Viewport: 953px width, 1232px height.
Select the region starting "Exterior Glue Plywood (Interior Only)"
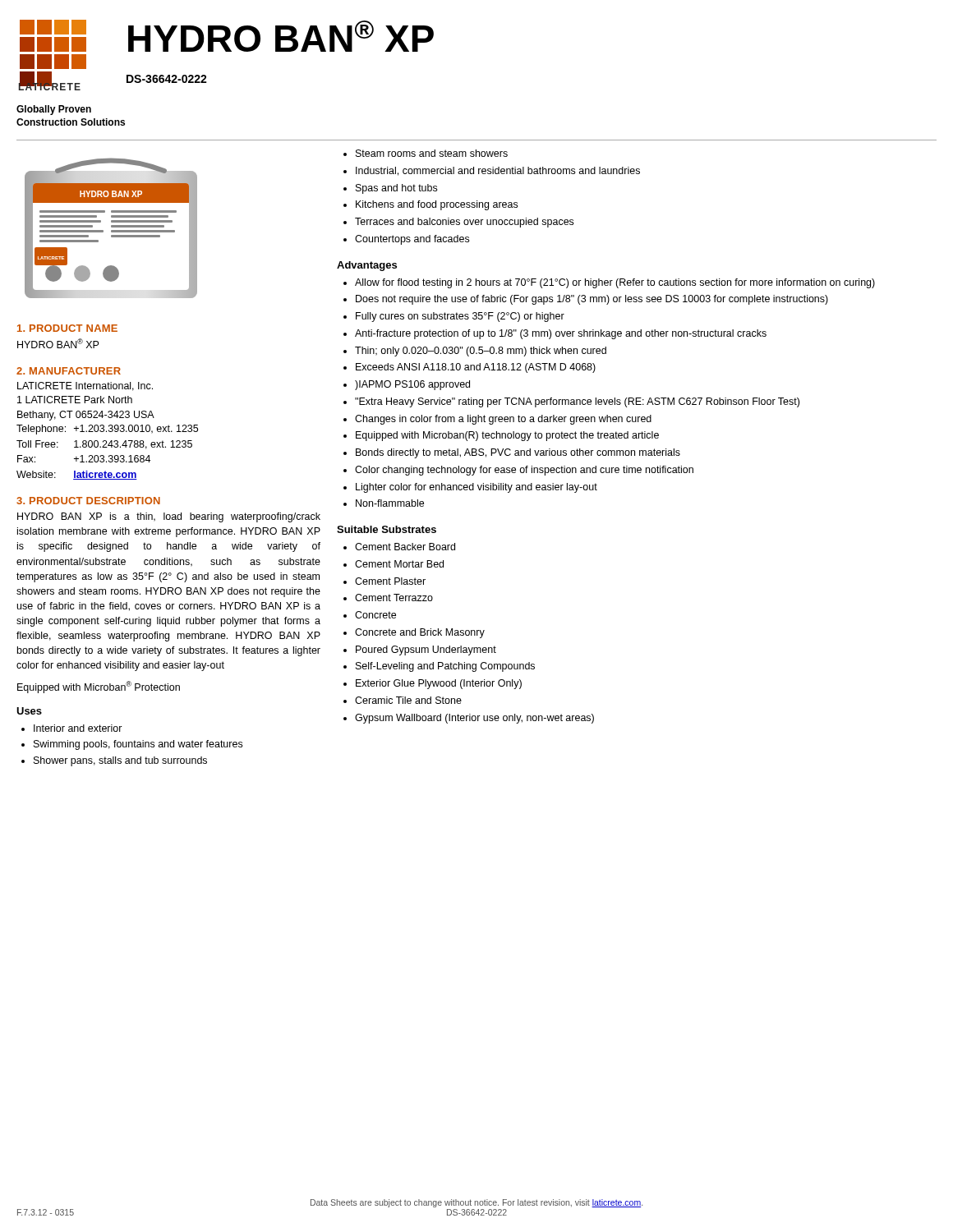pyautogui.click(x=439, y=683)
